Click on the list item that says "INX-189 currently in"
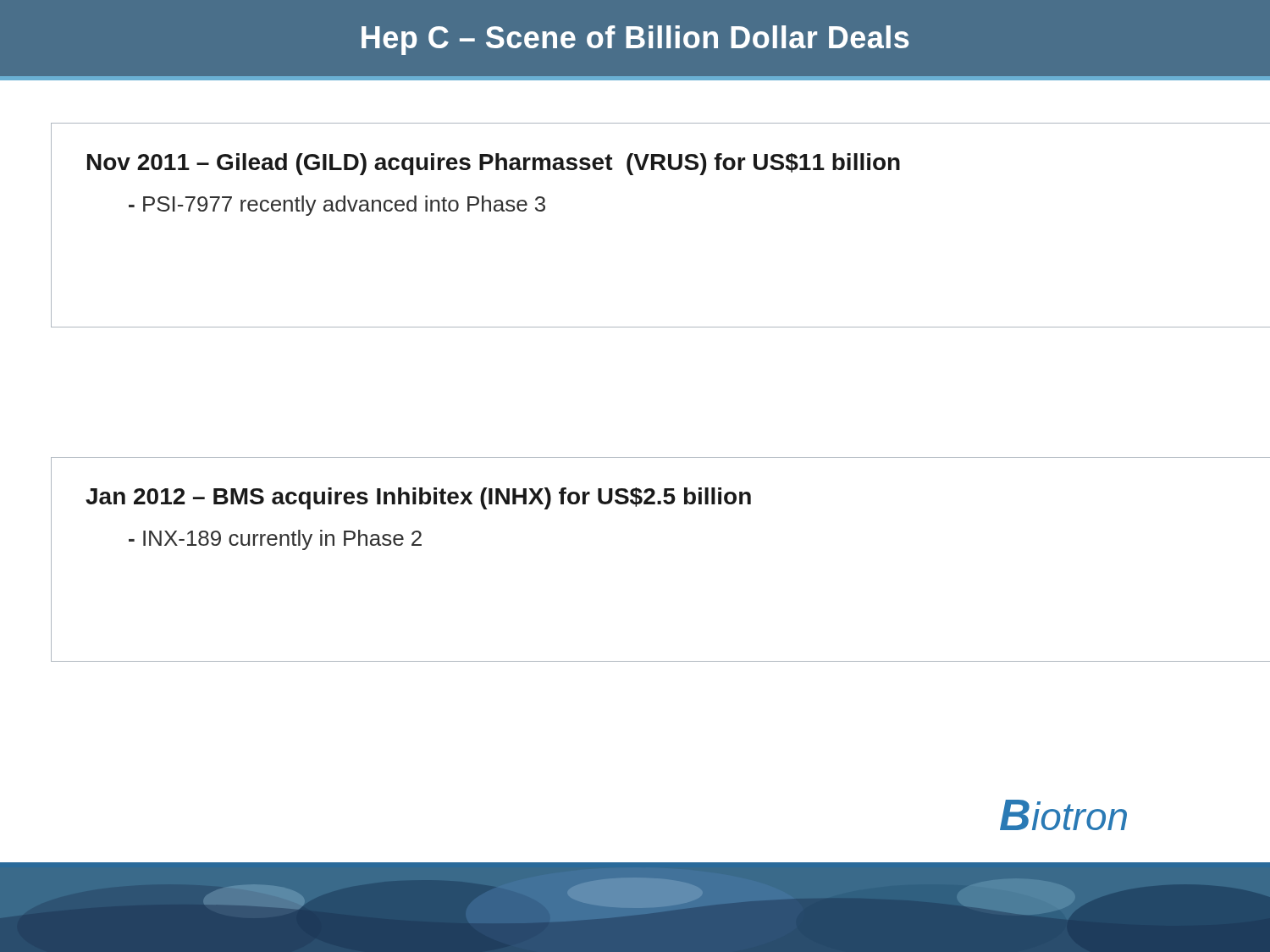 coord(275,538)
